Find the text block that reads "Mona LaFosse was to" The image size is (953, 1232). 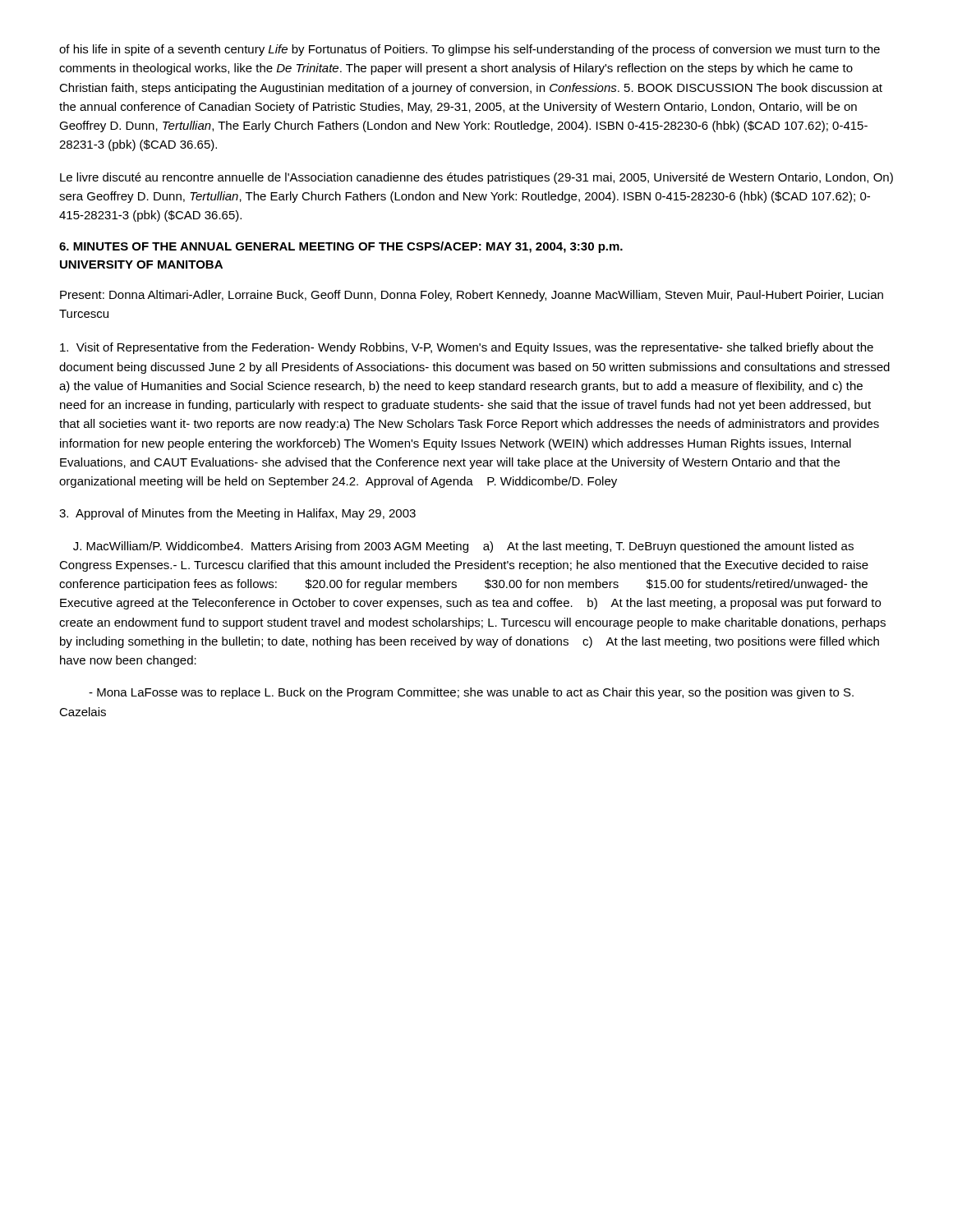pos(457,702)
